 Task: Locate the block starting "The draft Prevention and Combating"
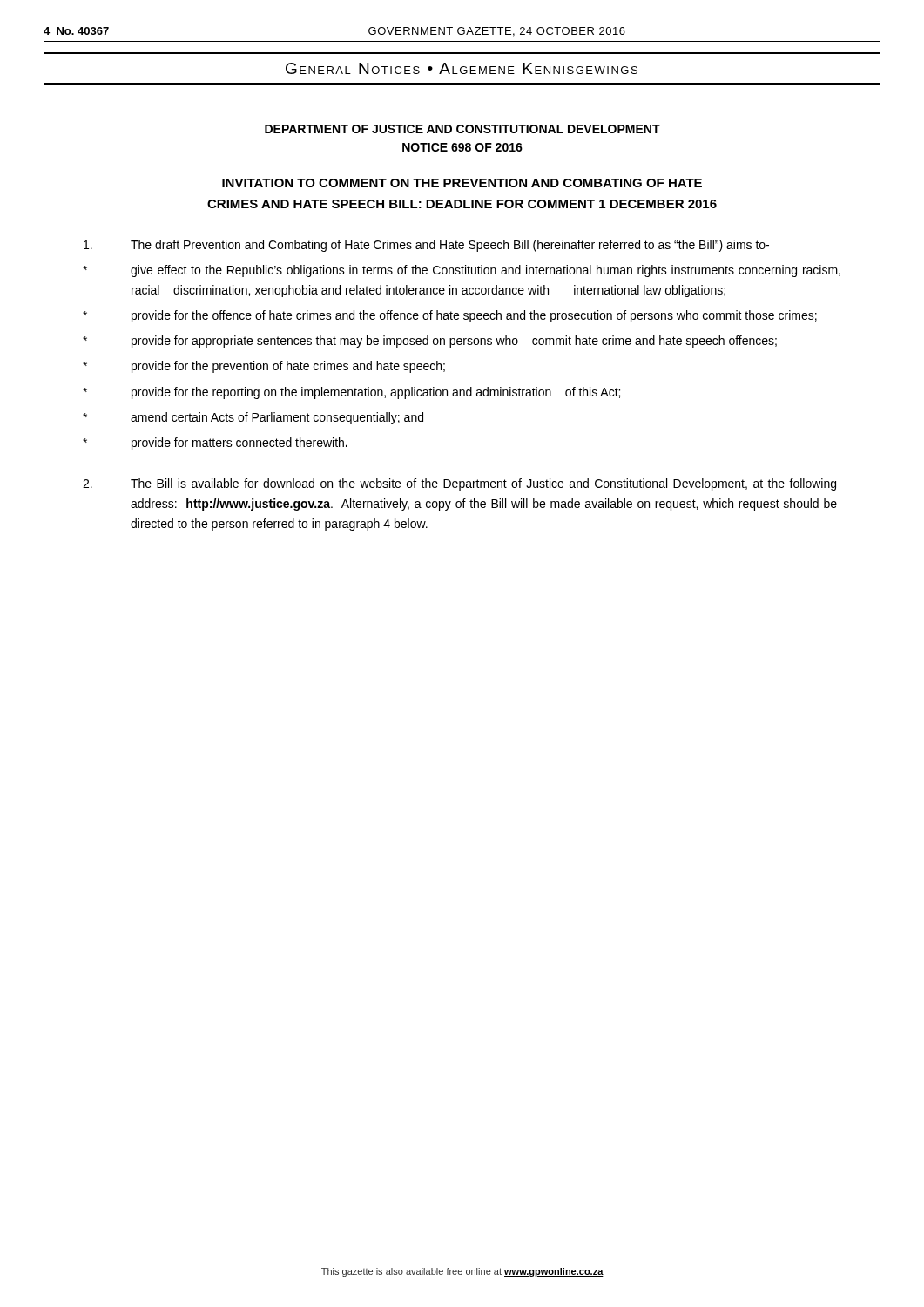(x=460, y=245)
